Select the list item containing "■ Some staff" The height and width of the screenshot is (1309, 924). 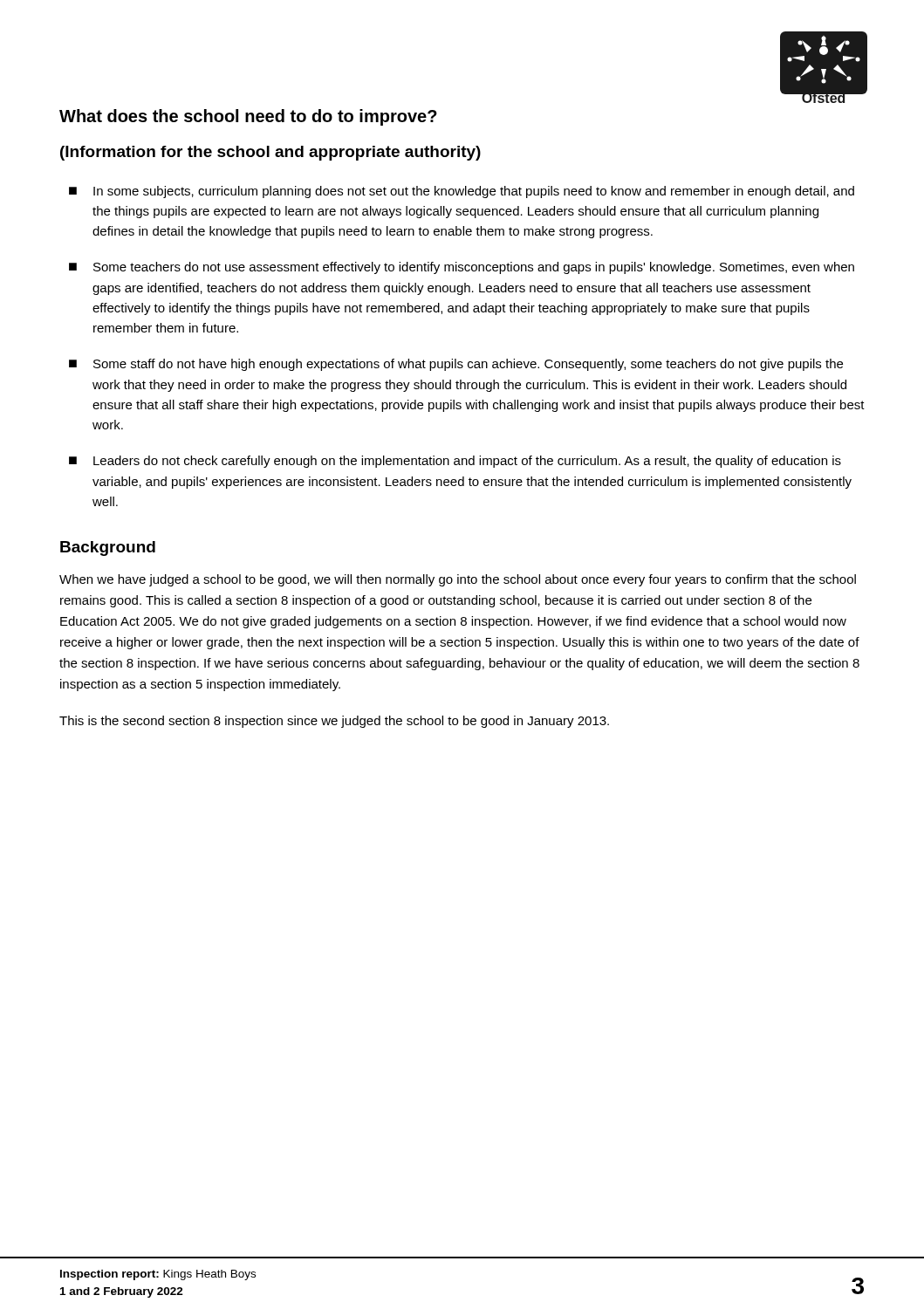point(466,394)
